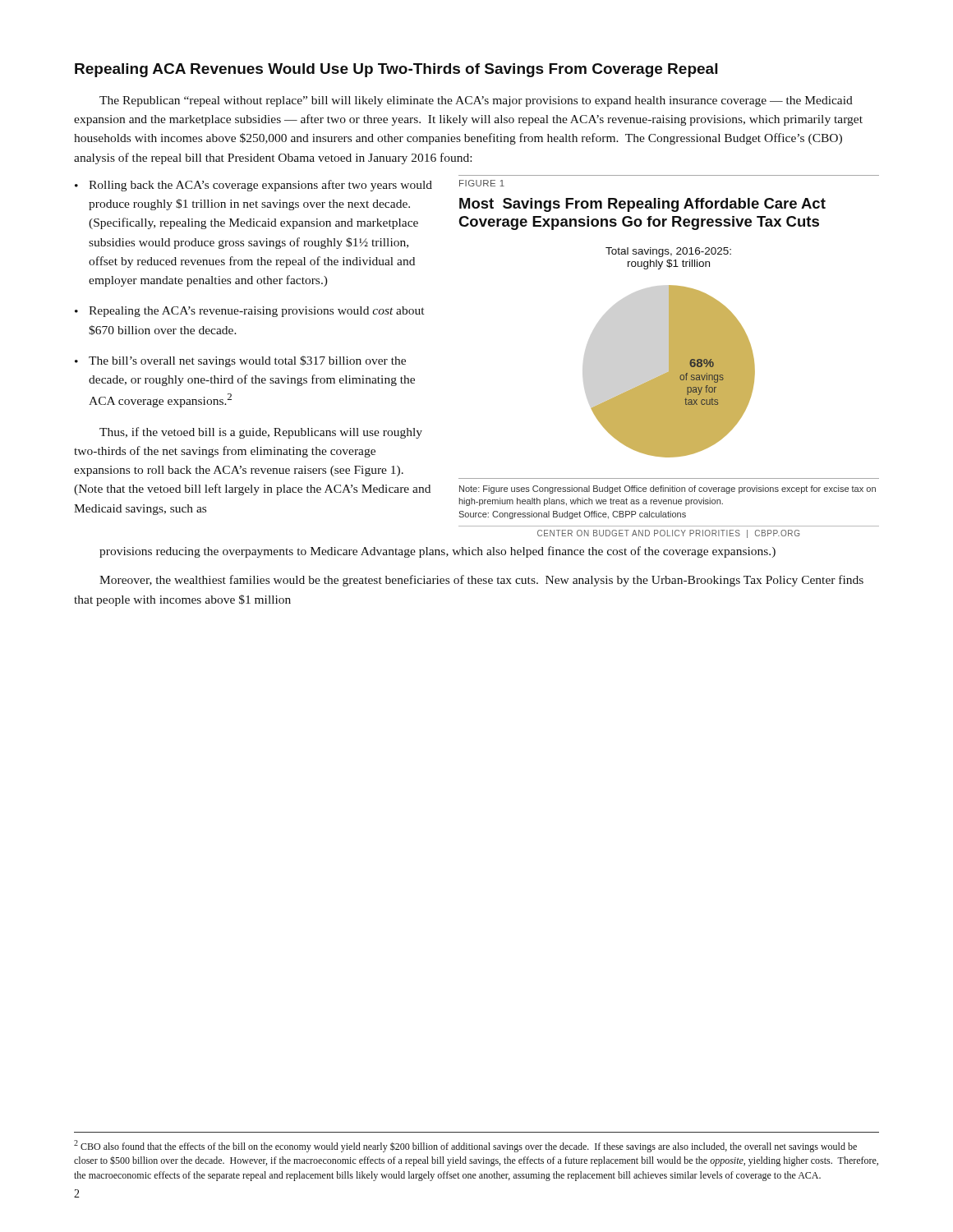This screenshot has width=953, height=1232.
Task: Point to the block beginning "• Rolling back the ACA’s"
Action: pos(255,232)
